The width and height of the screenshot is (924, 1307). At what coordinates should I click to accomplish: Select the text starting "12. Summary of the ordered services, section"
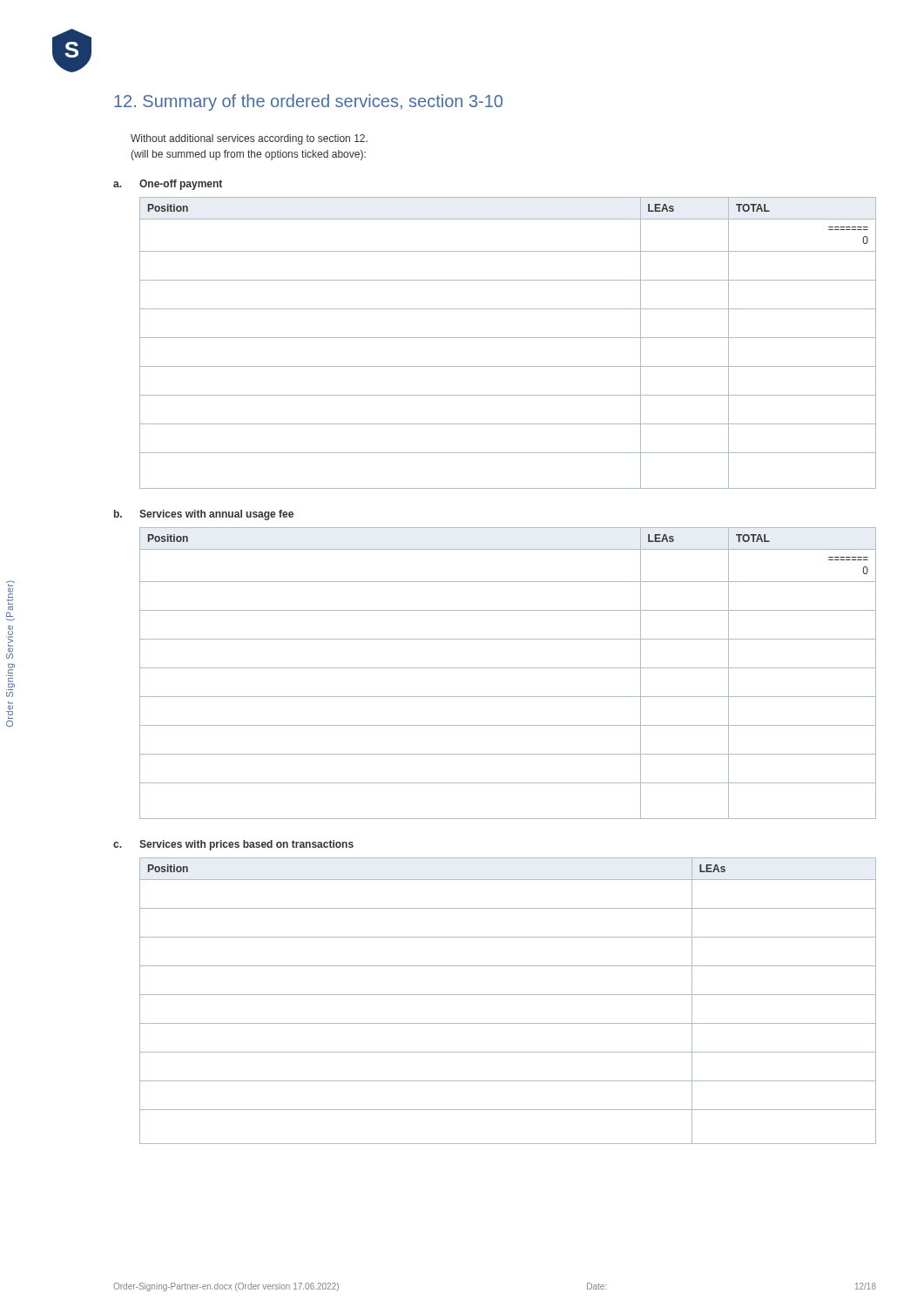click(x=495, y=101)
